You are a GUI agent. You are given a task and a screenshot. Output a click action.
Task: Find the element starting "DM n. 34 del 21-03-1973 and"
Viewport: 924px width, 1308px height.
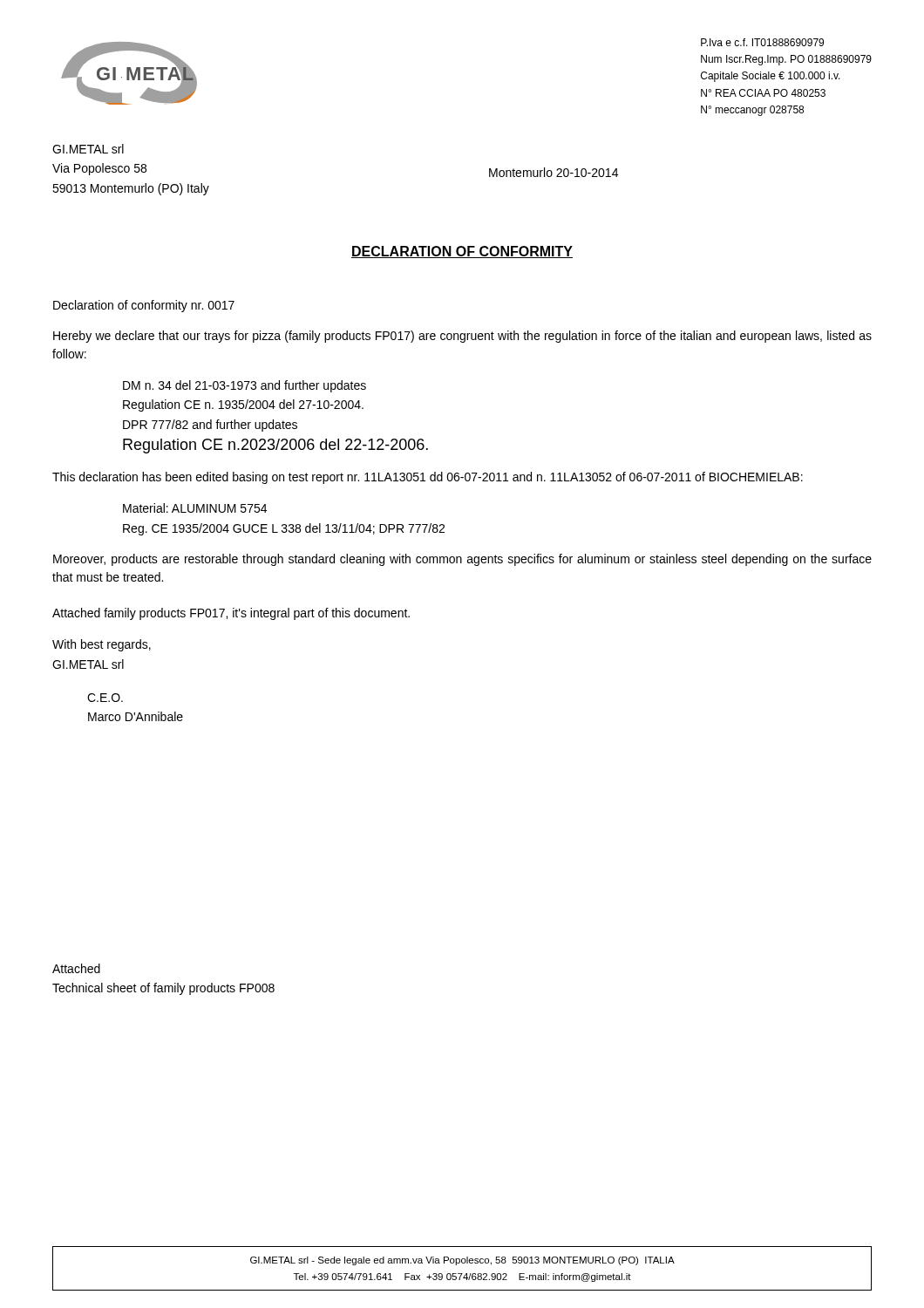(244, 385)
